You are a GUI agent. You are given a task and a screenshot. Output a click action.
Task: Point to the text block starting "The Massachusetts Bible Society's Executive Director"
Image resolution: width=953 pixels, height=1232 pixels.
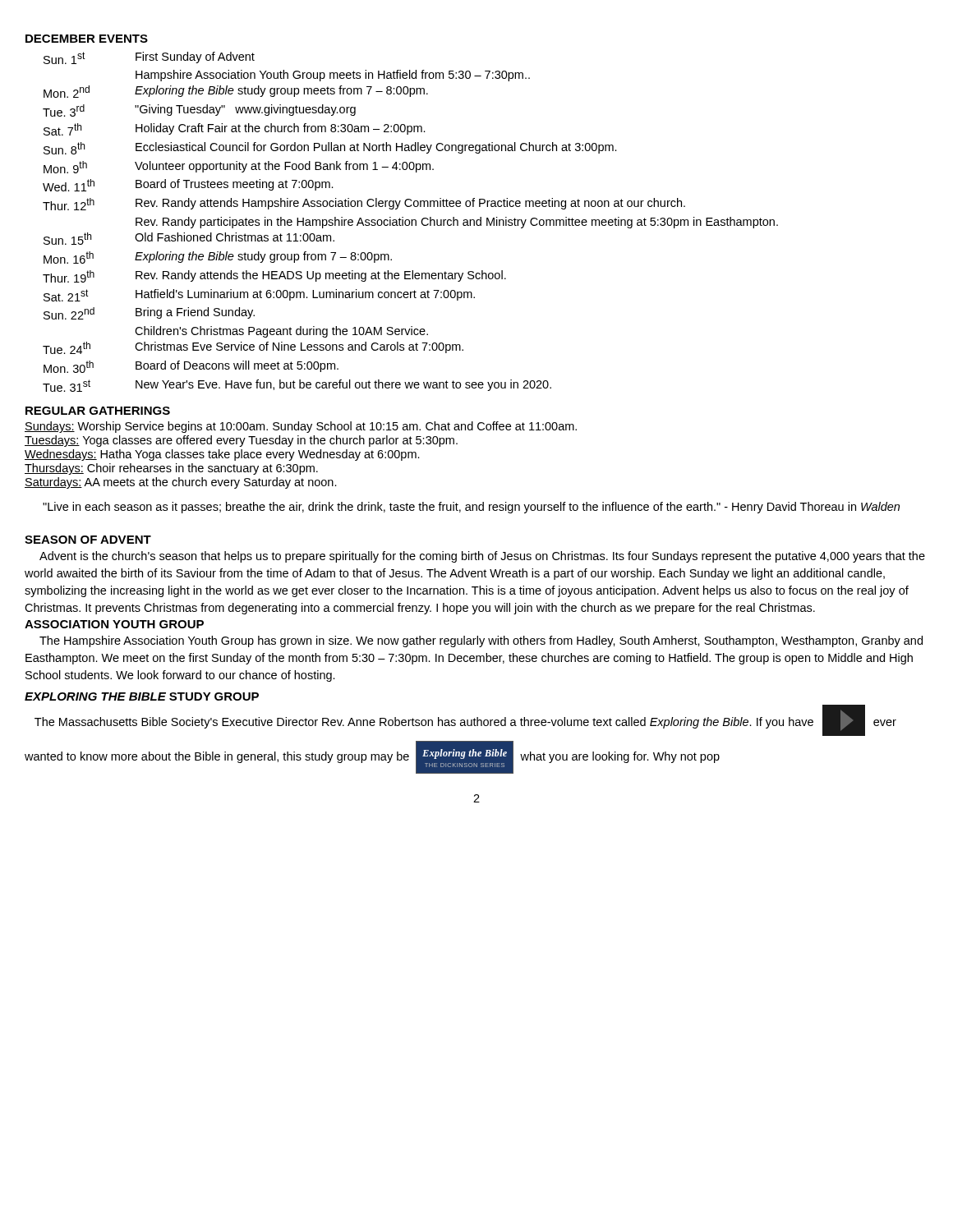pos(460,742)
